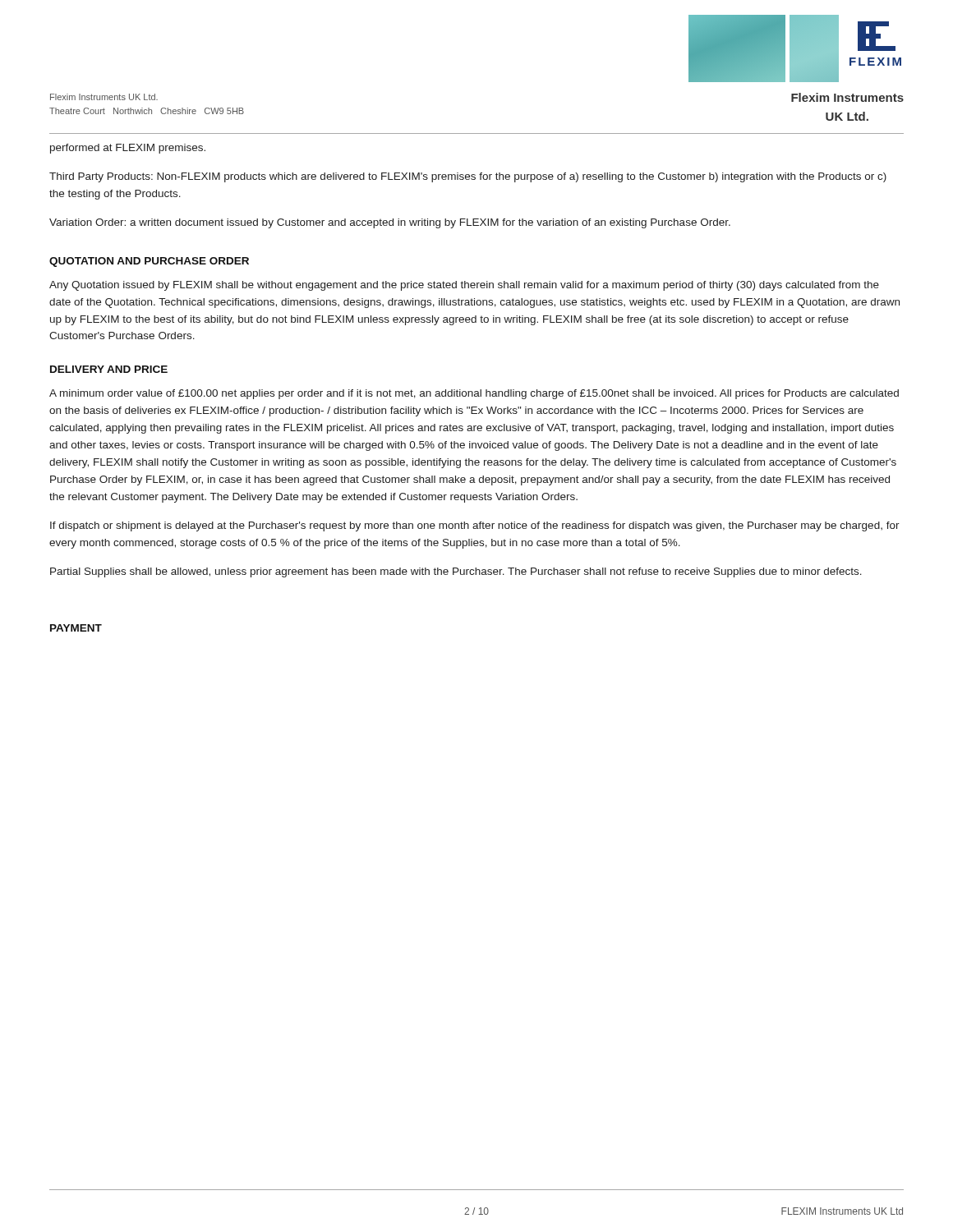
Task: Point to the passage starting "Any Quotation issued by FLEXIM shall be without"
Action: point(476,311)
